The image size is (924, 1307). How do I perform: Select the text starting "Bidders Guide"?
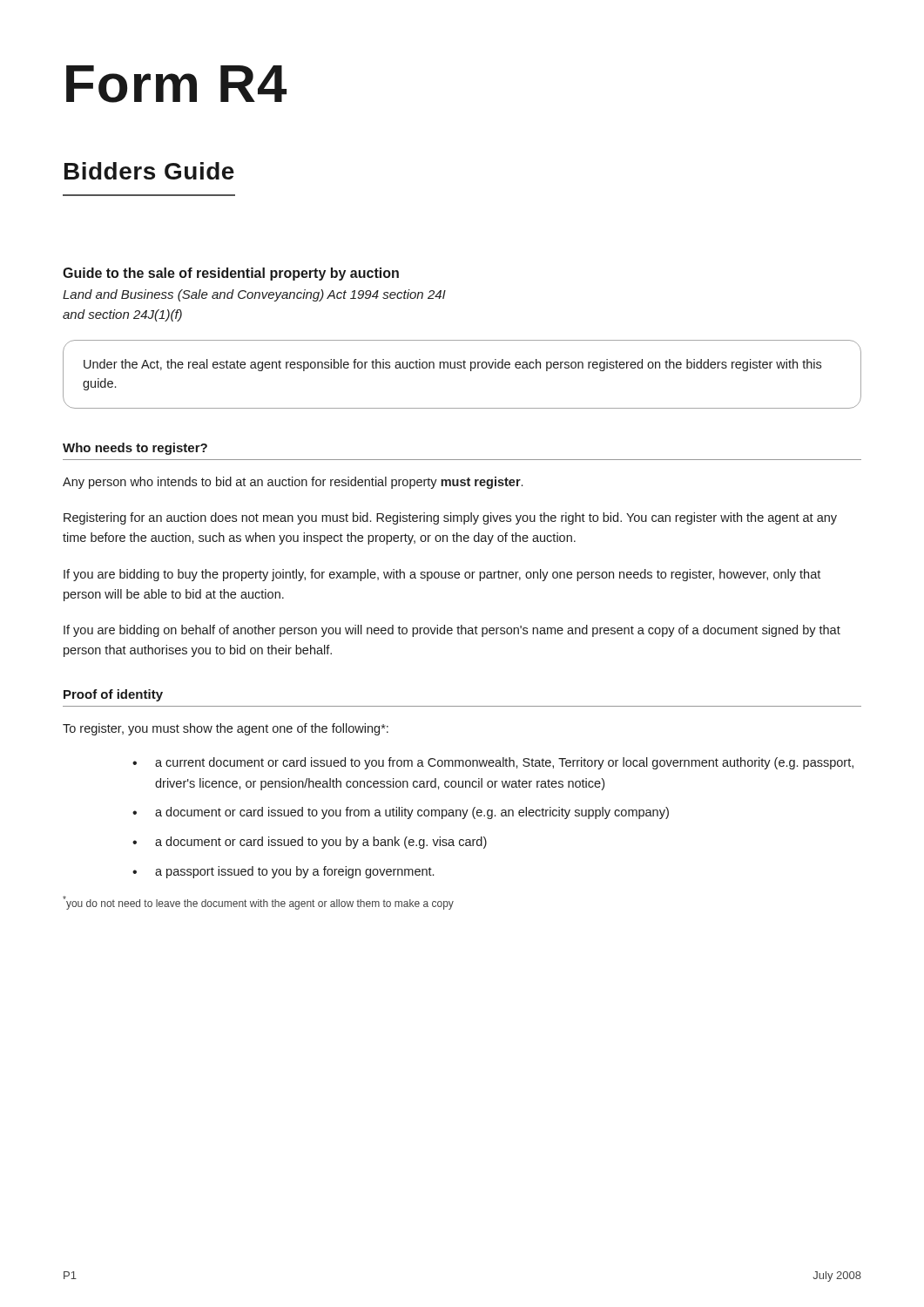pyautogui.click(x=149, y=177)
